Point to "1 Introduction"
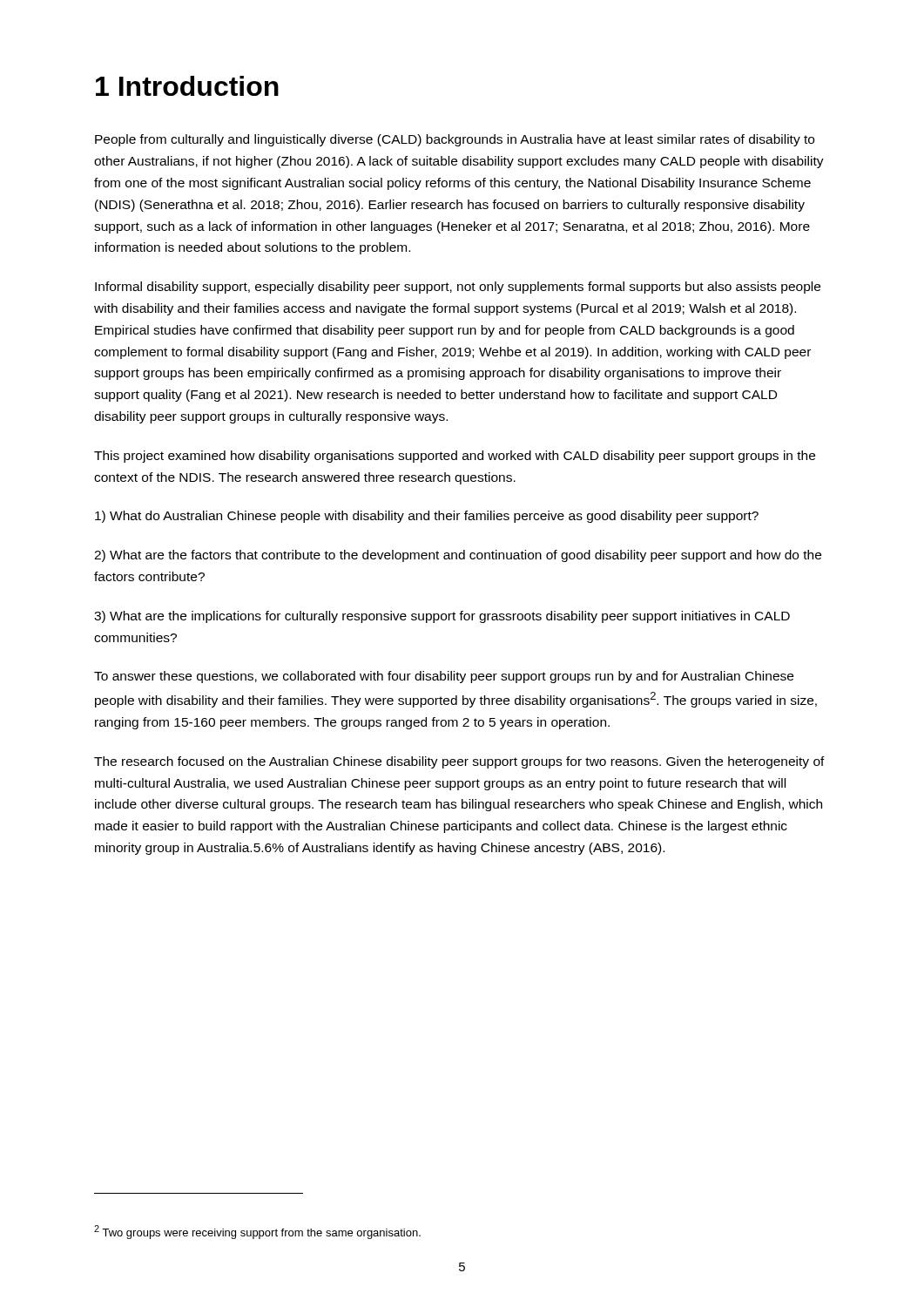Screen dimensions: 1307x924 187,86
